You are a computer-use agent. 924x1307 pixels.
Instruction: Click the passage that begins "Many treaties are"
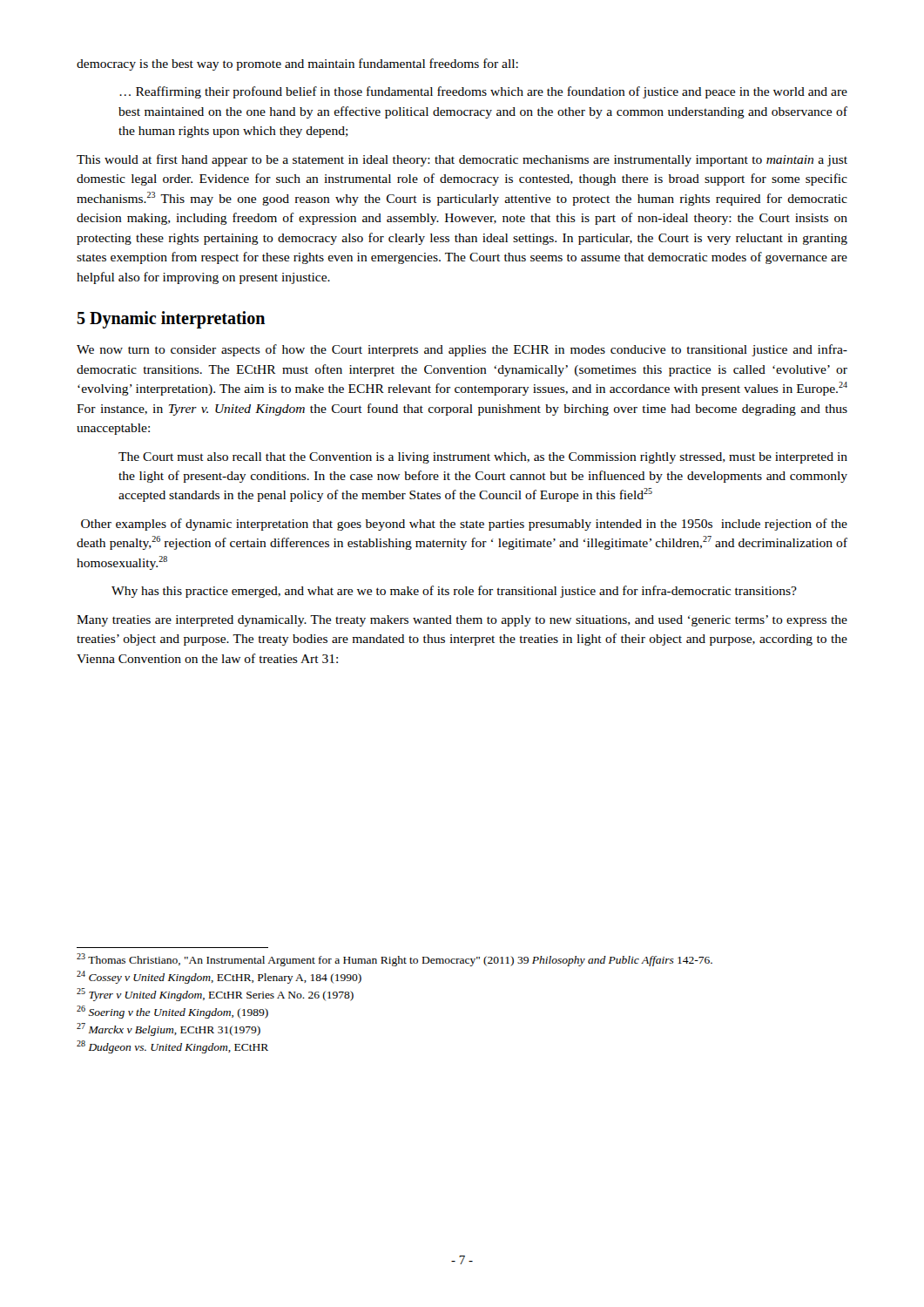click(462, 639)
